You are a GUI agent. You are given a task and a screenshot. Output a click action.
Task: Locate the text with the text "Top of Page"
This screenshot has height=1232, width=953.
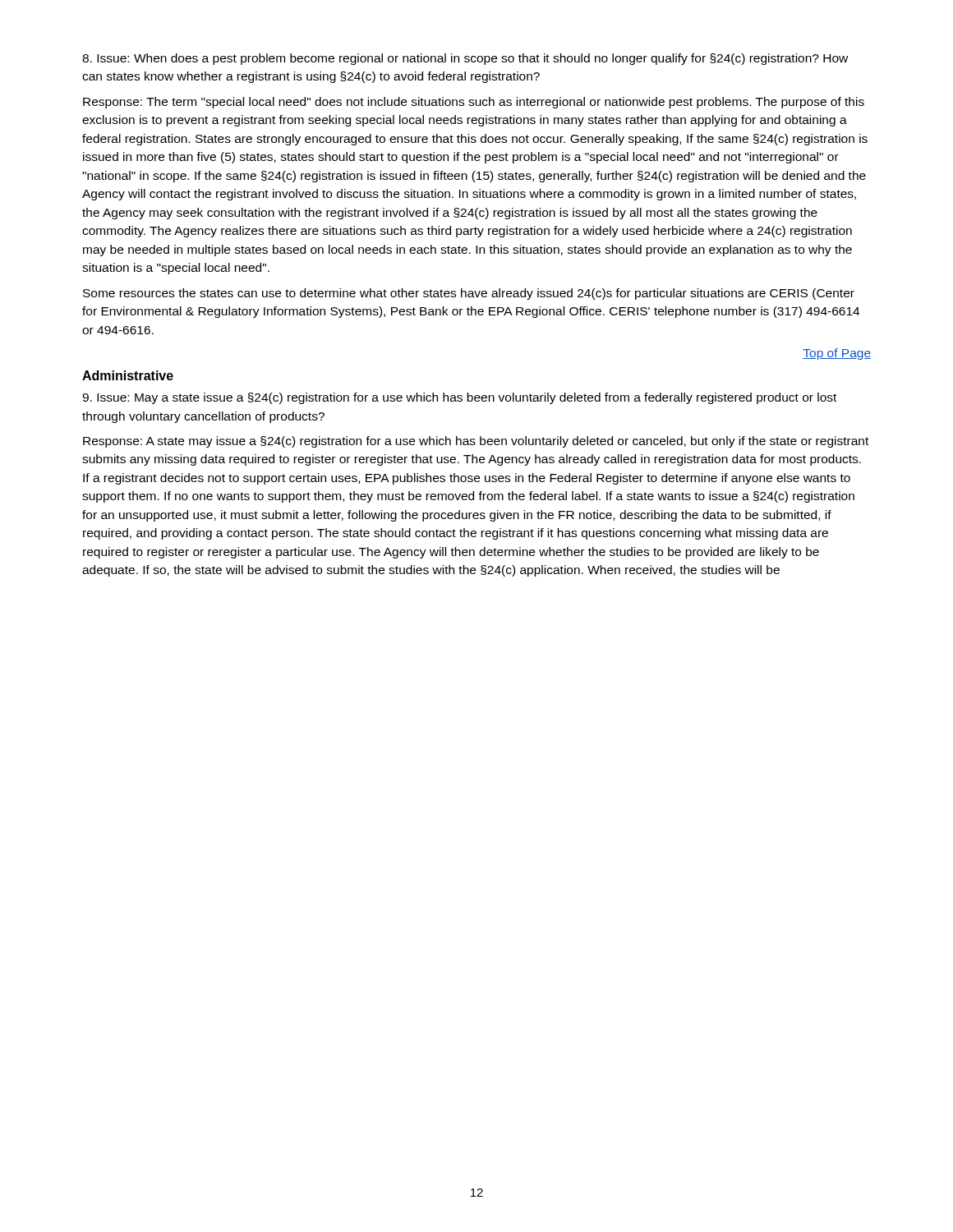point(837,354)
